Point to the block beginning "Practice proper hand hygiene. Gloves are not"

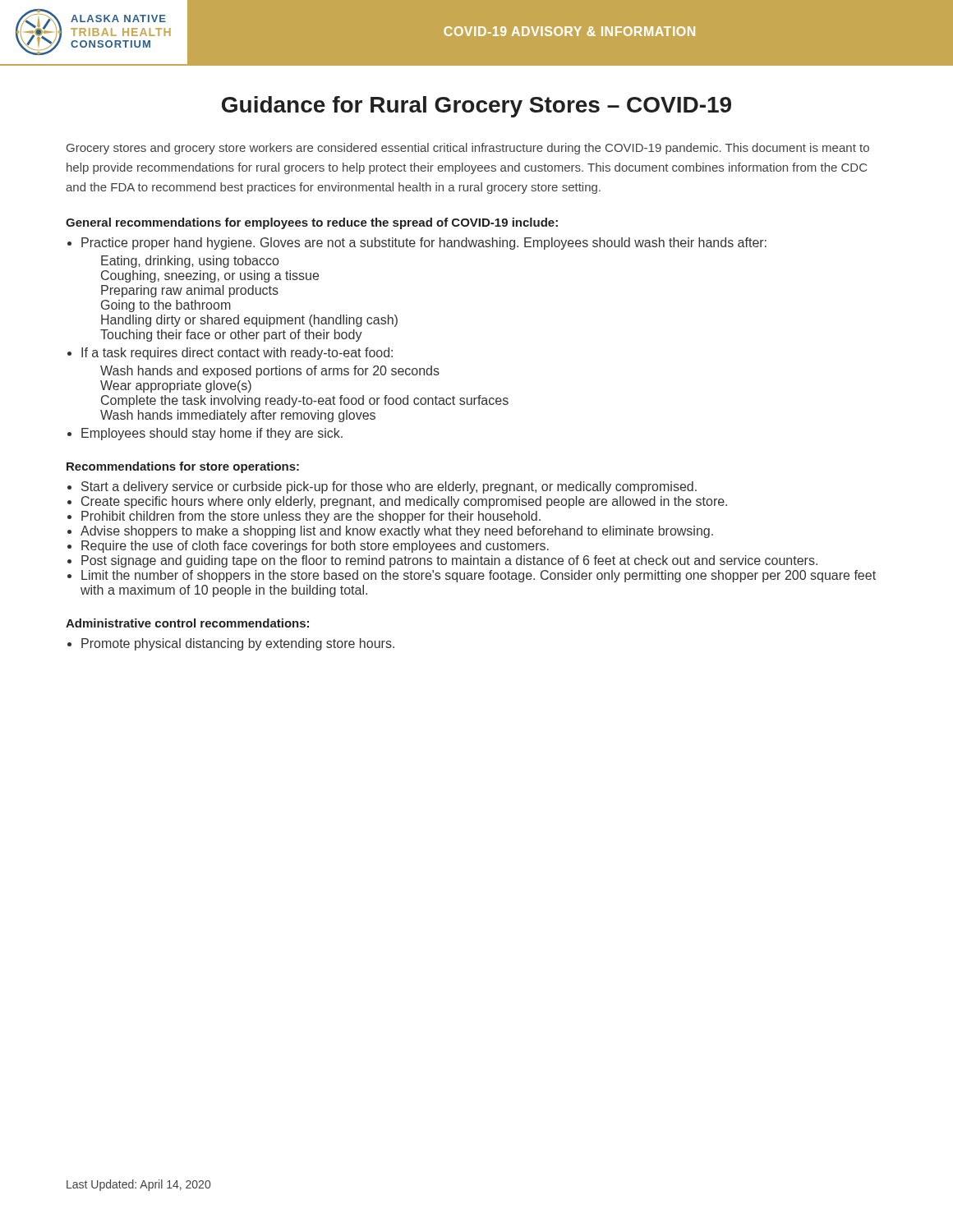click(424, 244)
